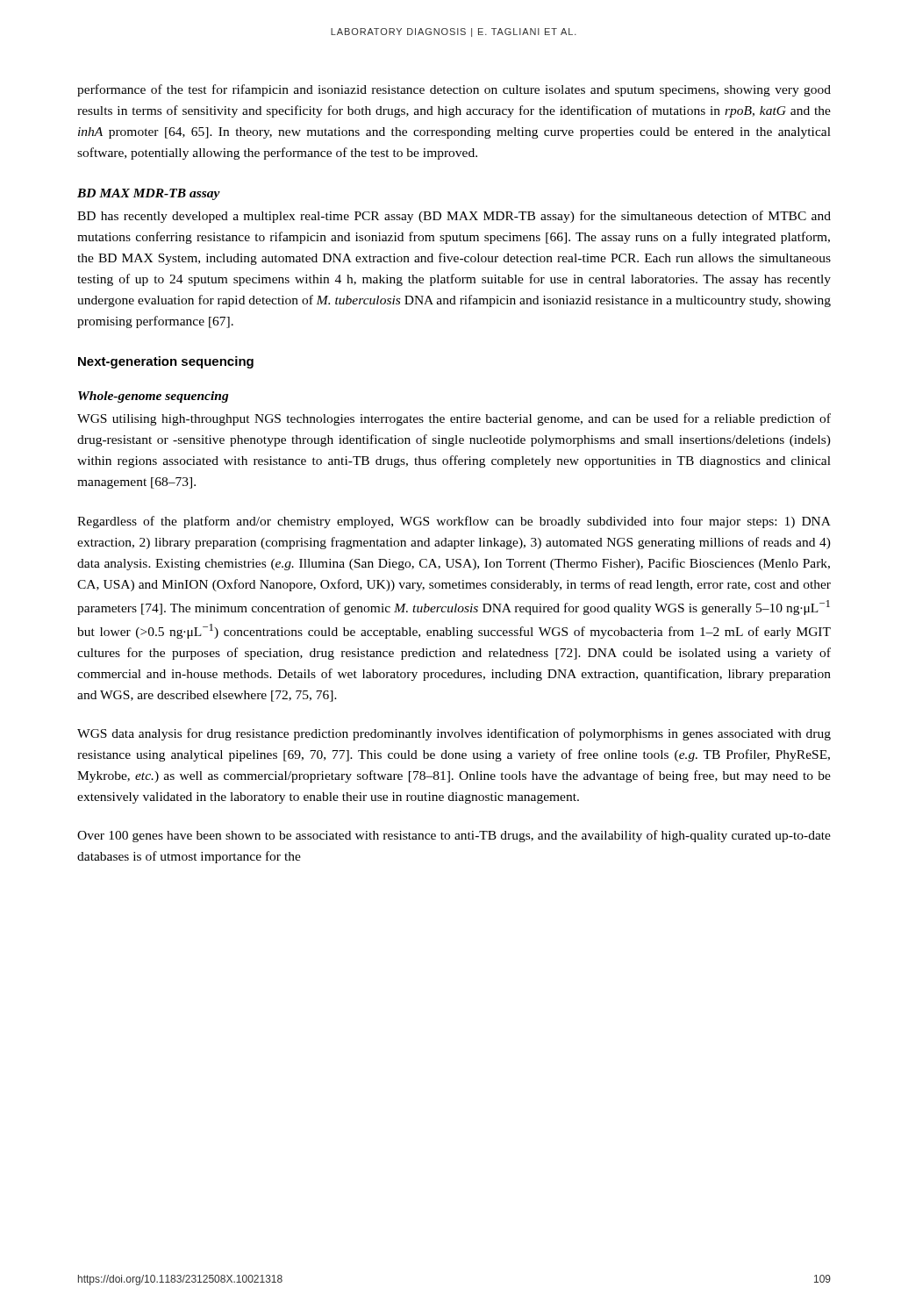908x1316 pixels.
Task: Click where it says "BD MAX MDR-TB assay"
Action: coord(148,193)
